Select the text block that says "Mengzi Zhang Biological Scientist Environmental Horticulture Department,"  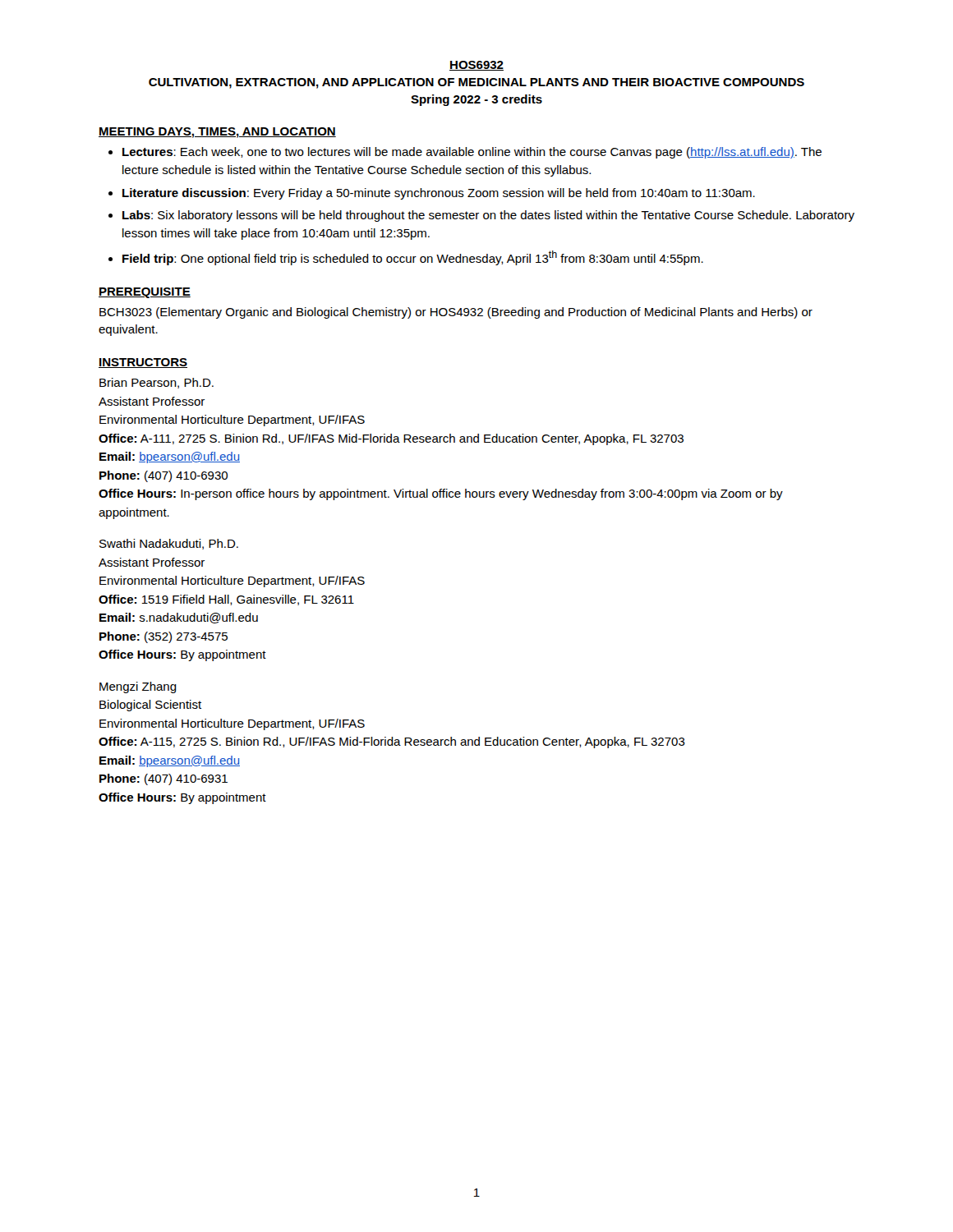[x=392, y=741]
